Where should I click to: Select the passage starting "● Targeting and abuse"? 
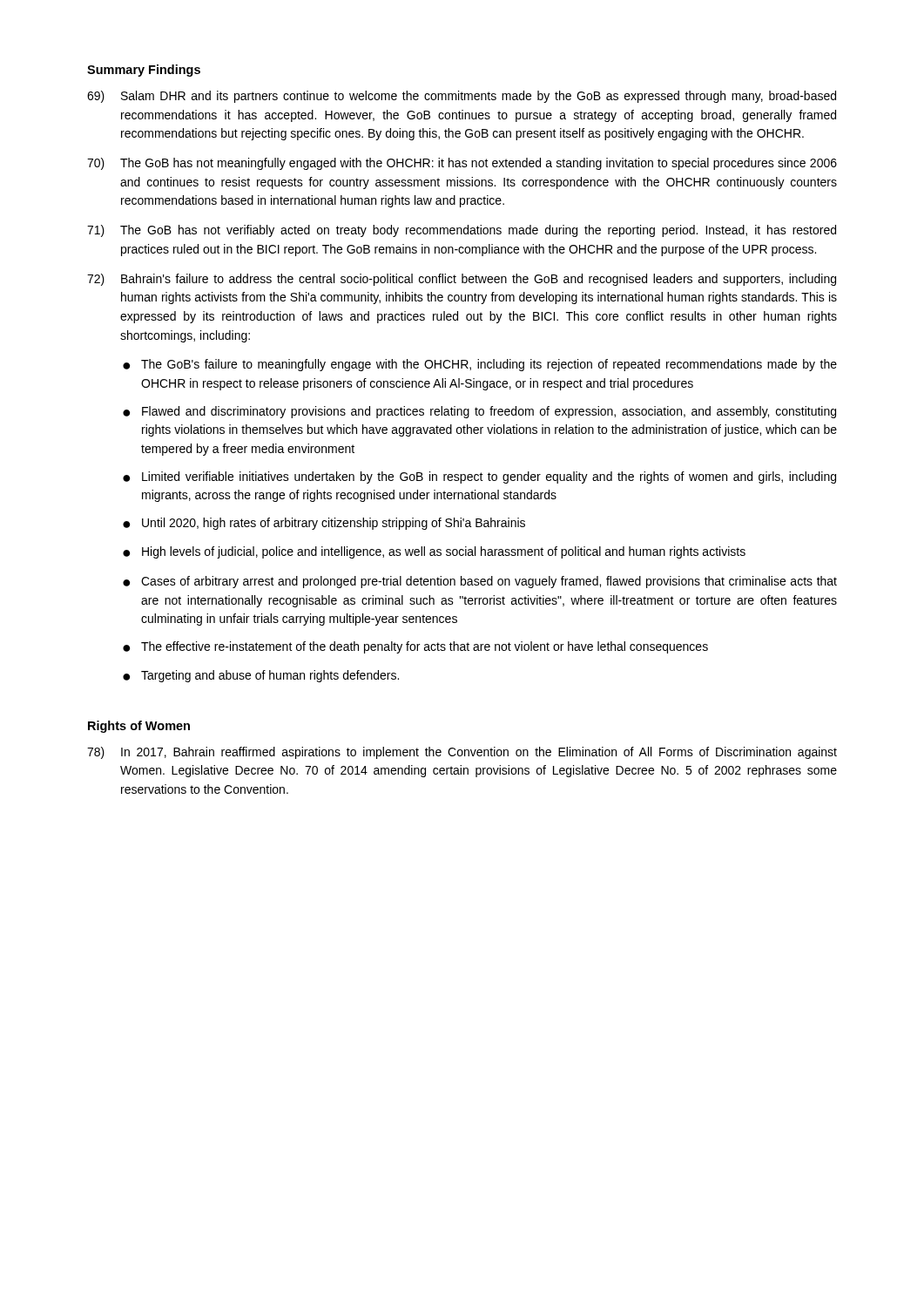pos(261,676)
